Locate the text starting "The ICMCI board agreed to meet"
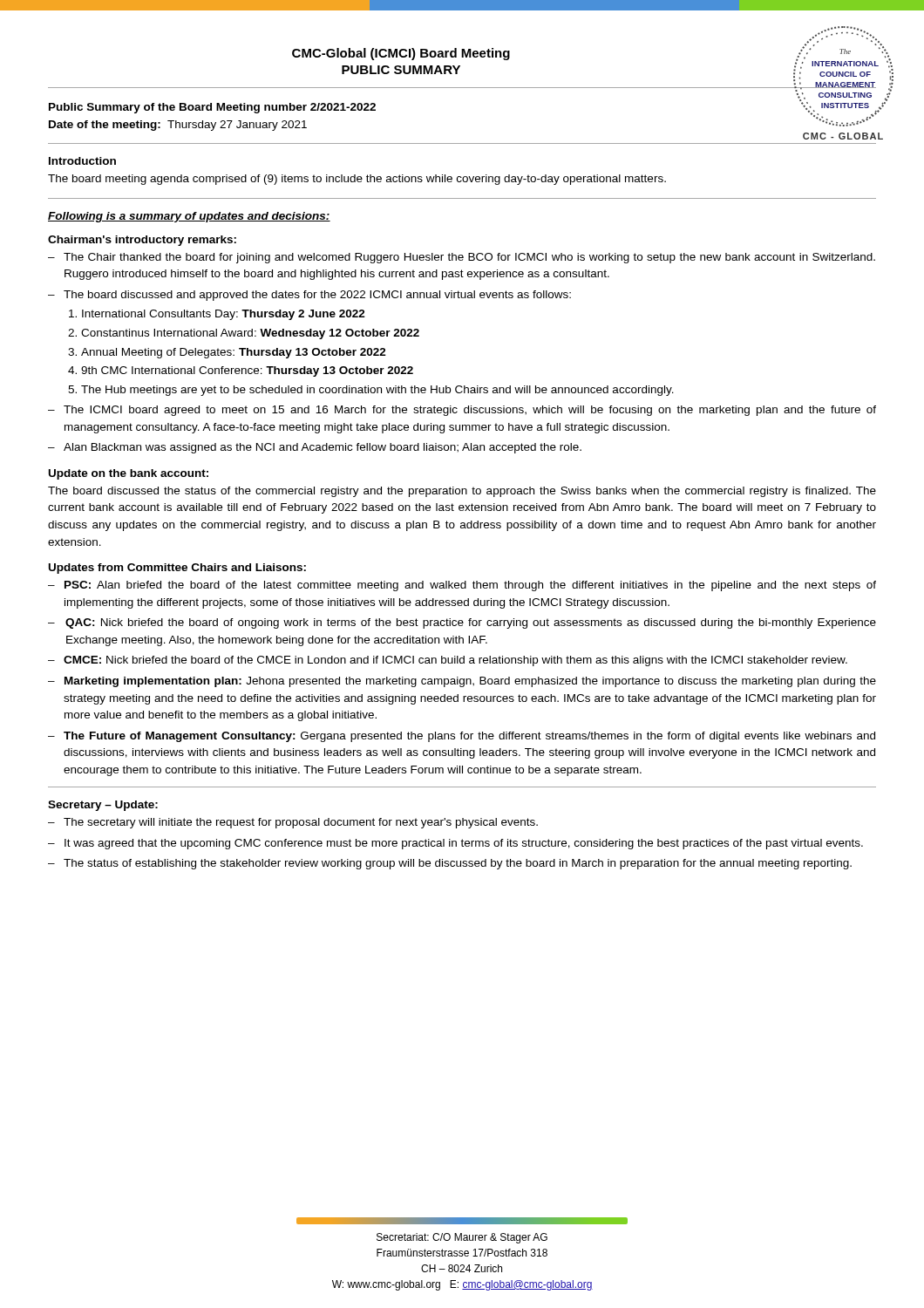This screenshot has width=924, height=1308. pos(470,418)
